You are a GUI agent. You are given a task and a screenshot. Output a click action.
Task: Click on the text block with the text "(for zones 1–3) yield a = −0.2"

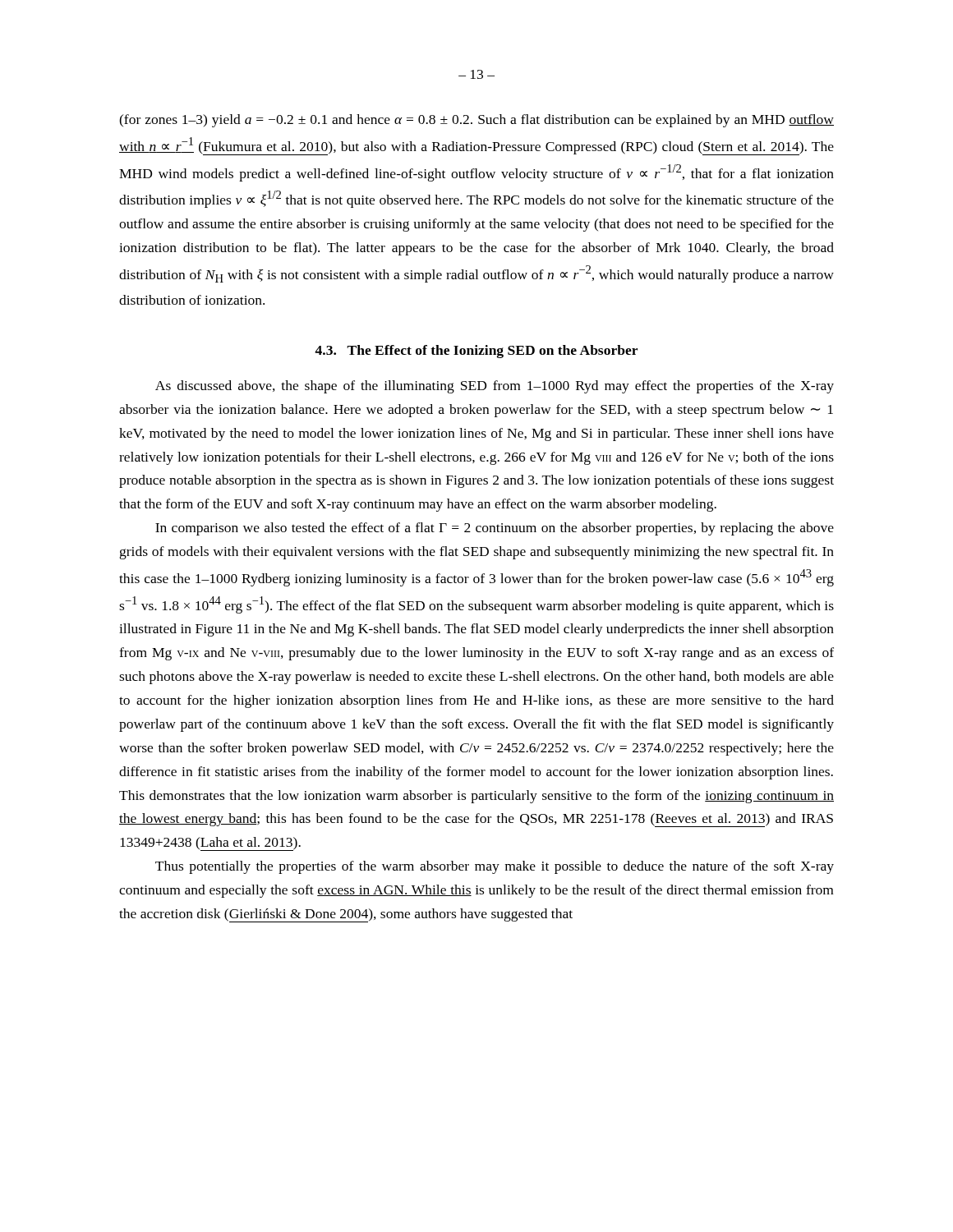point(476,210)
